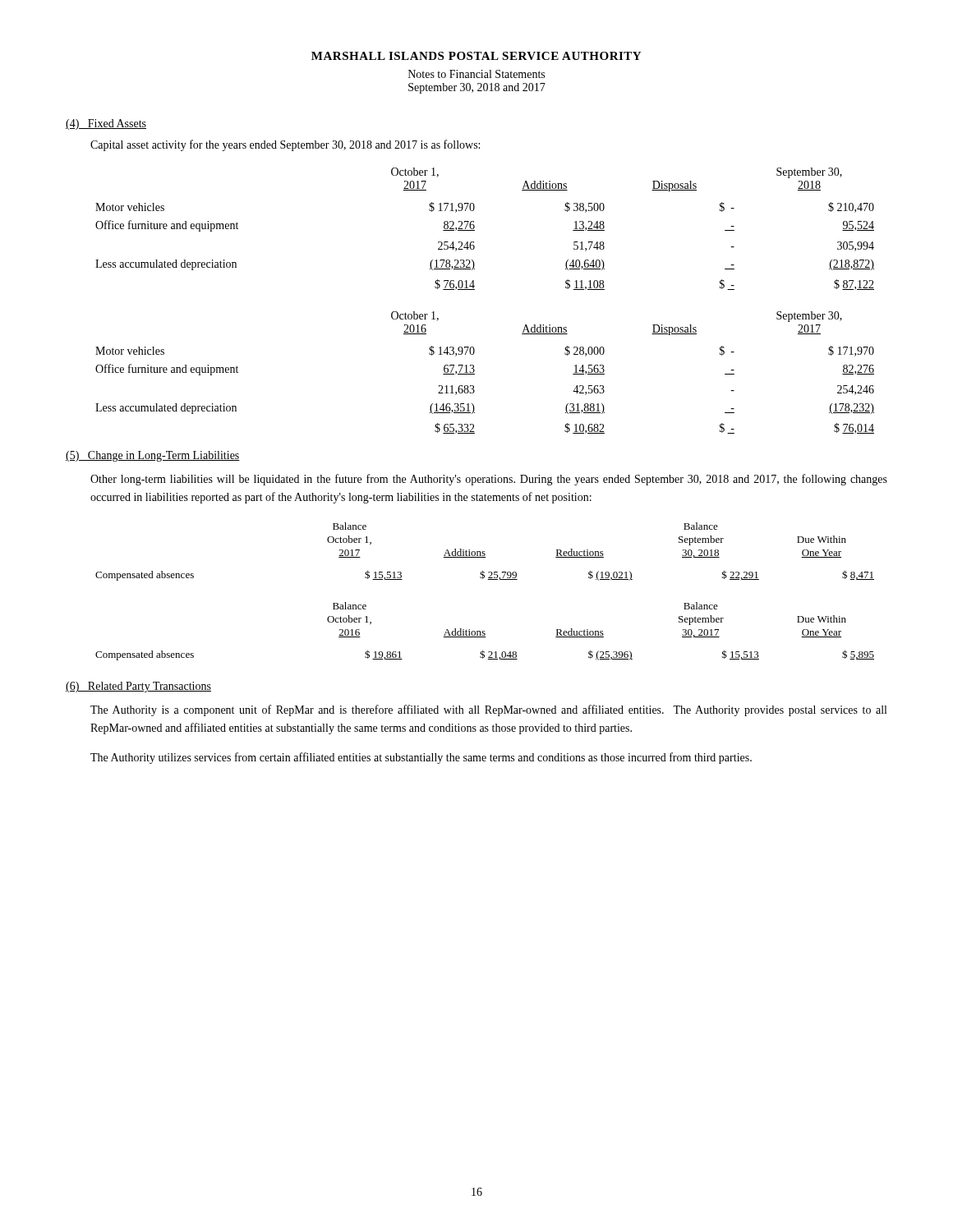This screenshot has width=953, height=1232.
Task: Locate the section header that reads "(4) Fixed Assets"
Action: pos(106,124)
